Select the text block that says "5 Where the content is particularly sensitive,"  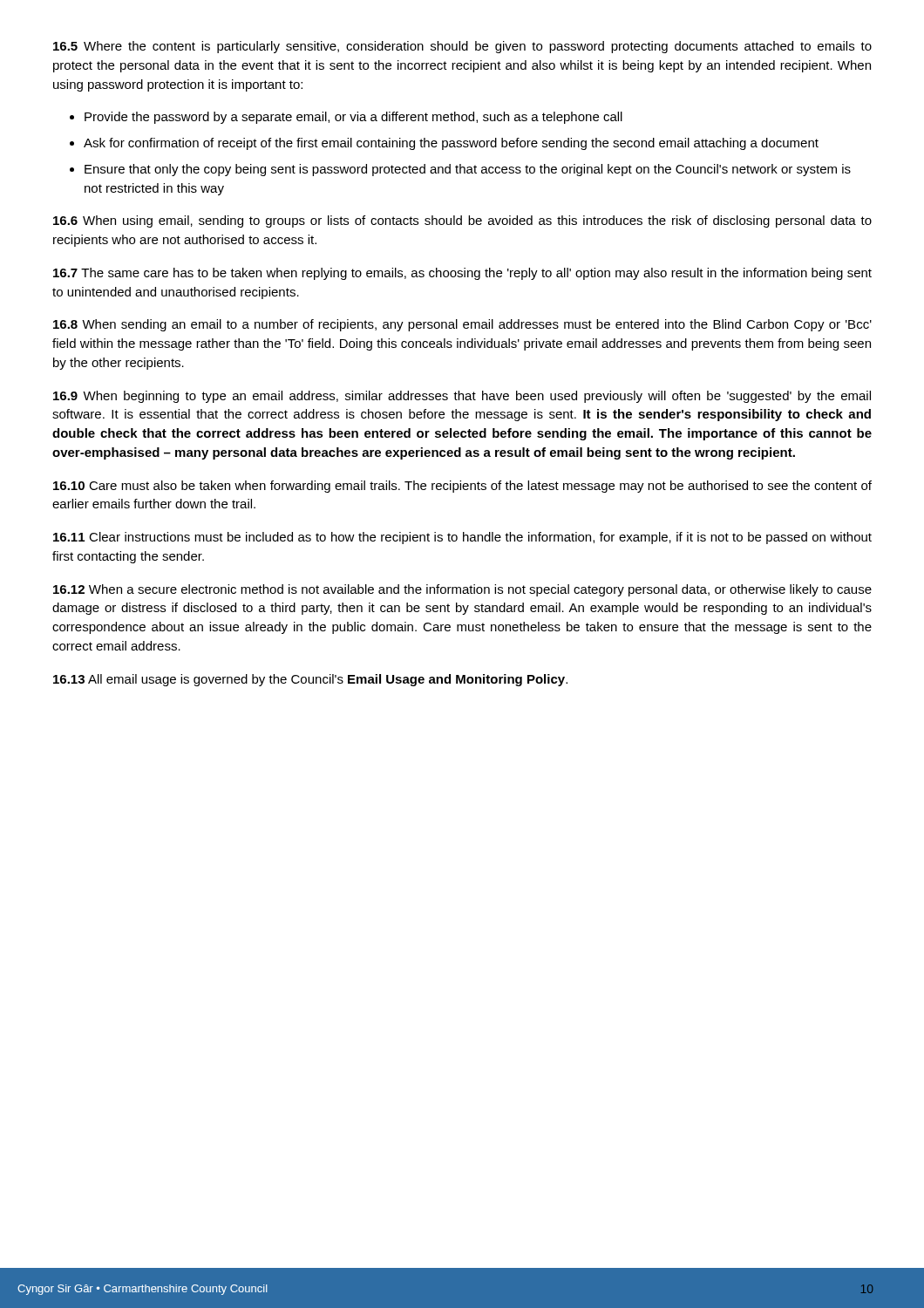(462, 65)
